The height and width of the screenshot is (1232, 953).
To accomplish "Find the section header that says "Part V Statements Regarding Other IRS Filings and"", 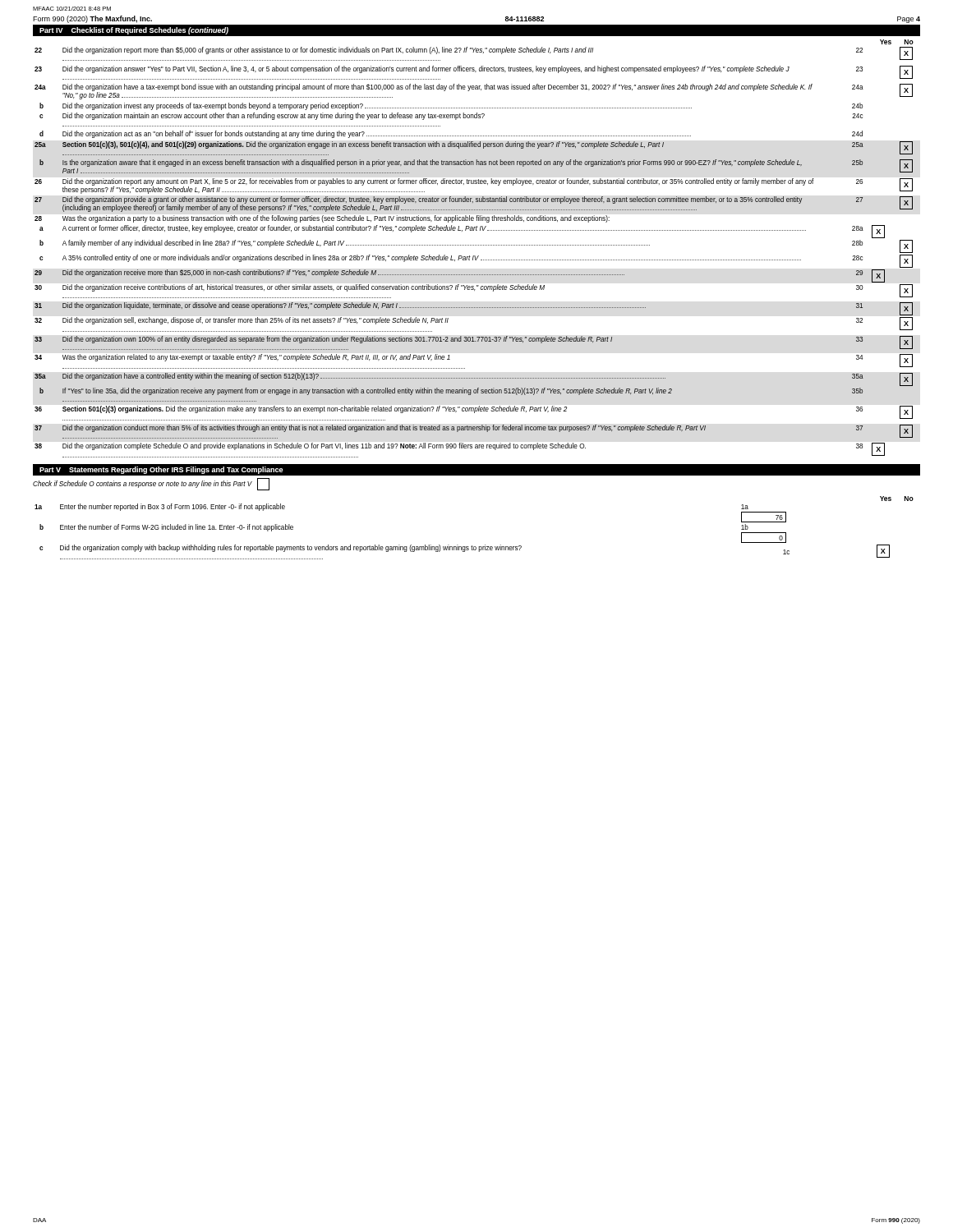I will pyautogui.click(x=161, y=470).
